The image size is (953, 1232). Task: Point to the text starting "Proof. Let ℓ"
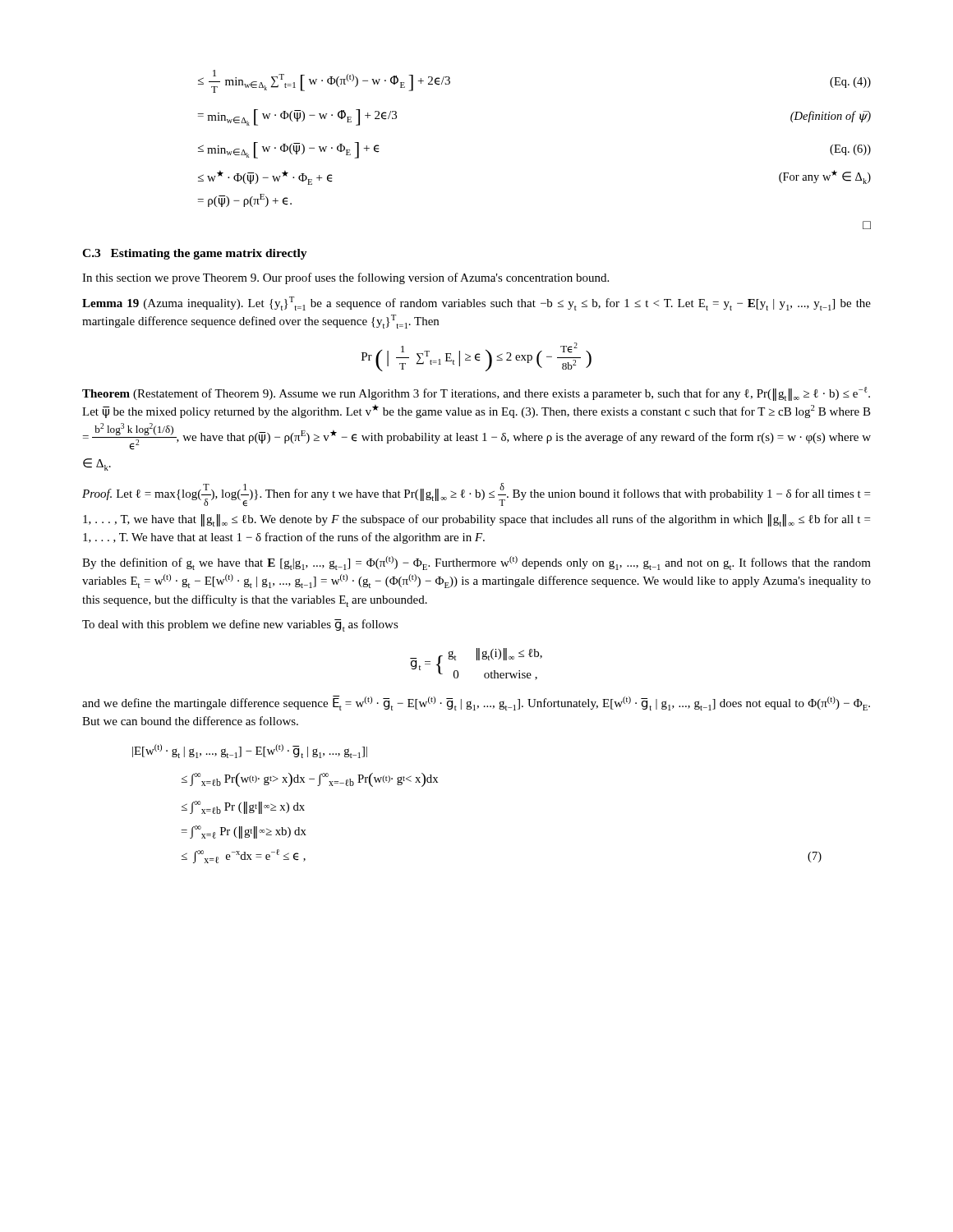(x=476, y=512)
